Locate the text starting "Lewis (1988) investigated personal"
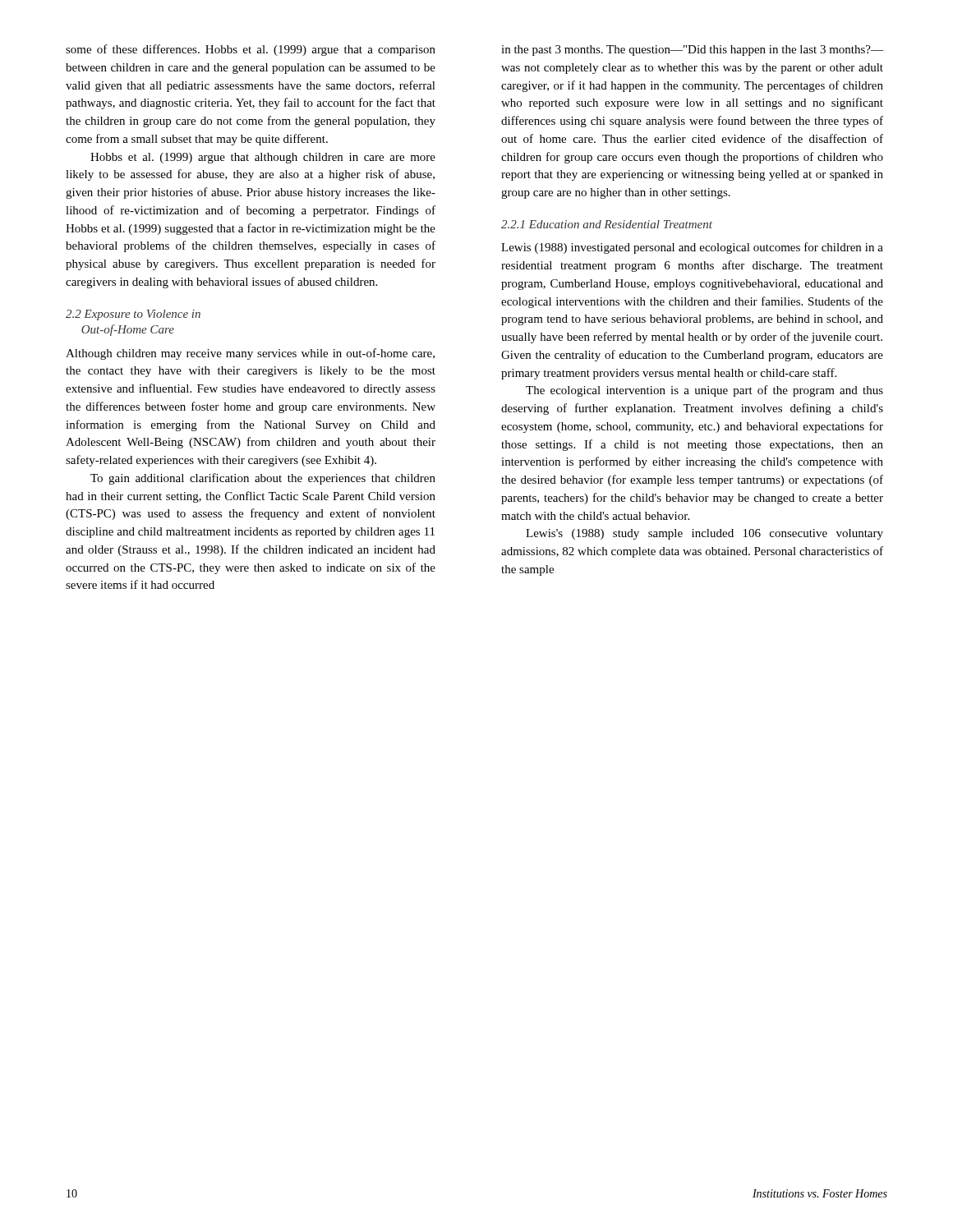Viewport: 953px width, 1232px height. click(x=692, y=409)
